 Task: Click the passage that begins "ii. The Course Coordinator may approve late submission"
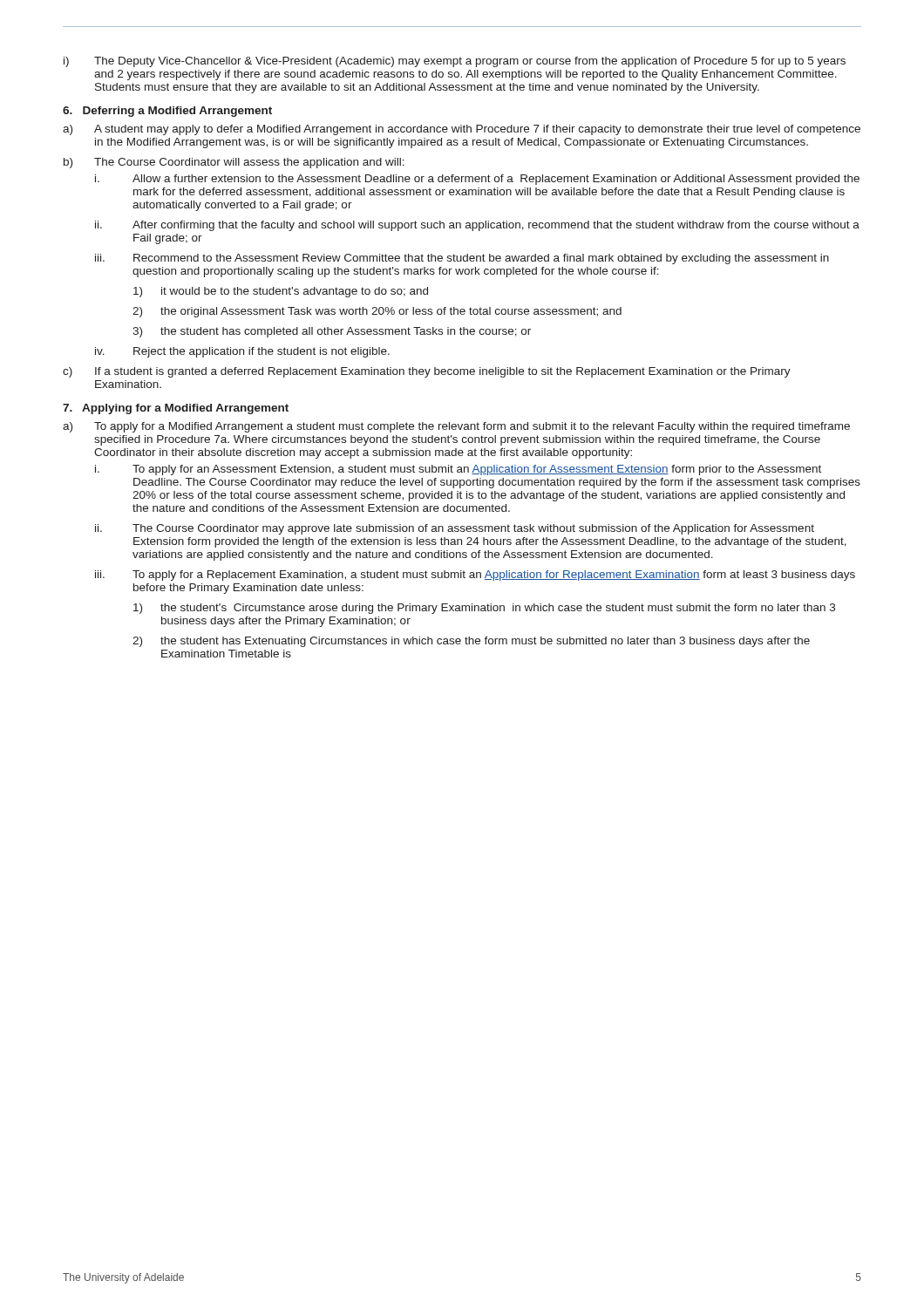pos(478,541)
